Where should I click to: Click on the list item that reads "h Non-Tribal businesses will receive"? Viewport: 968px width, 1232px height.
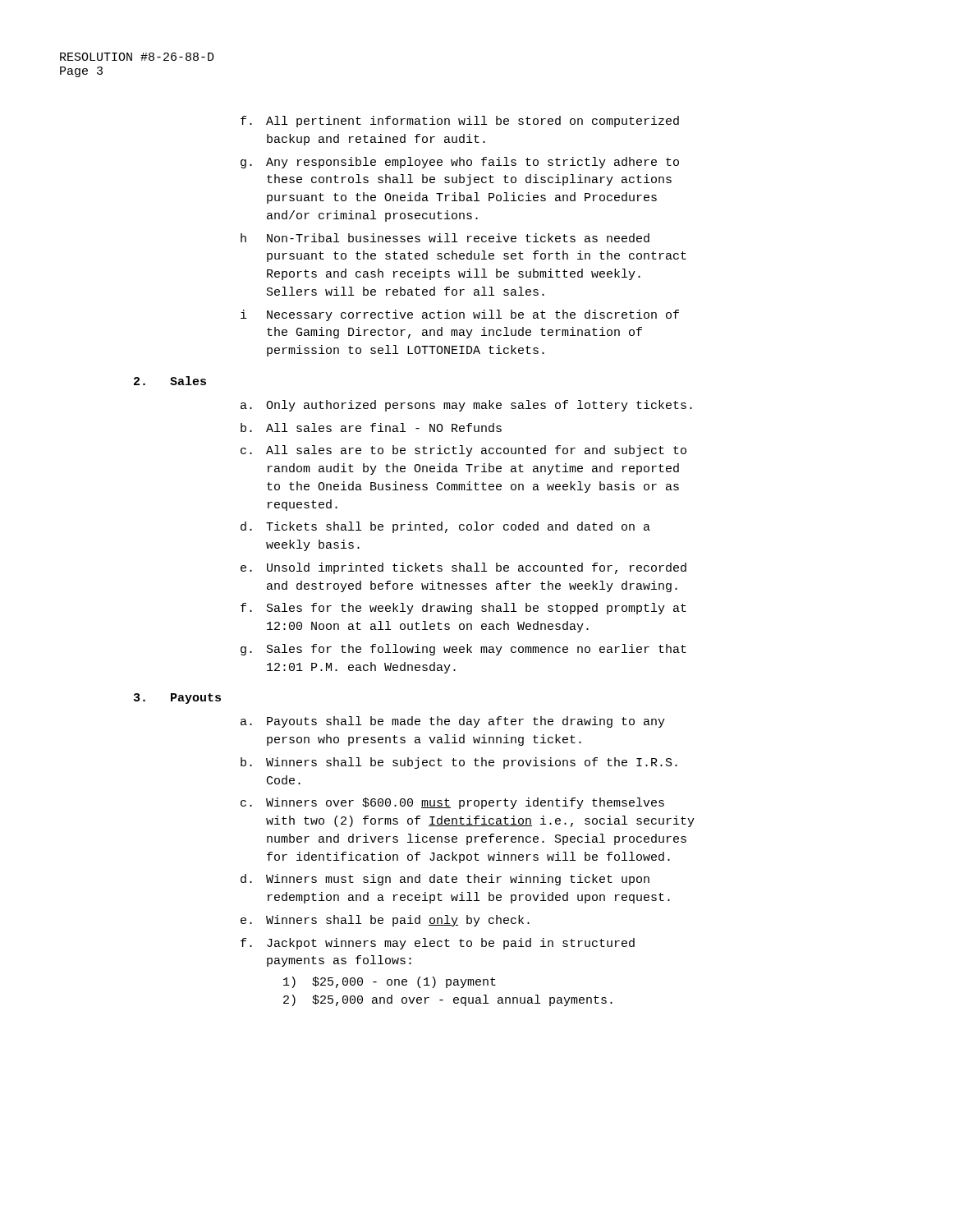click(x=464, y=266)
